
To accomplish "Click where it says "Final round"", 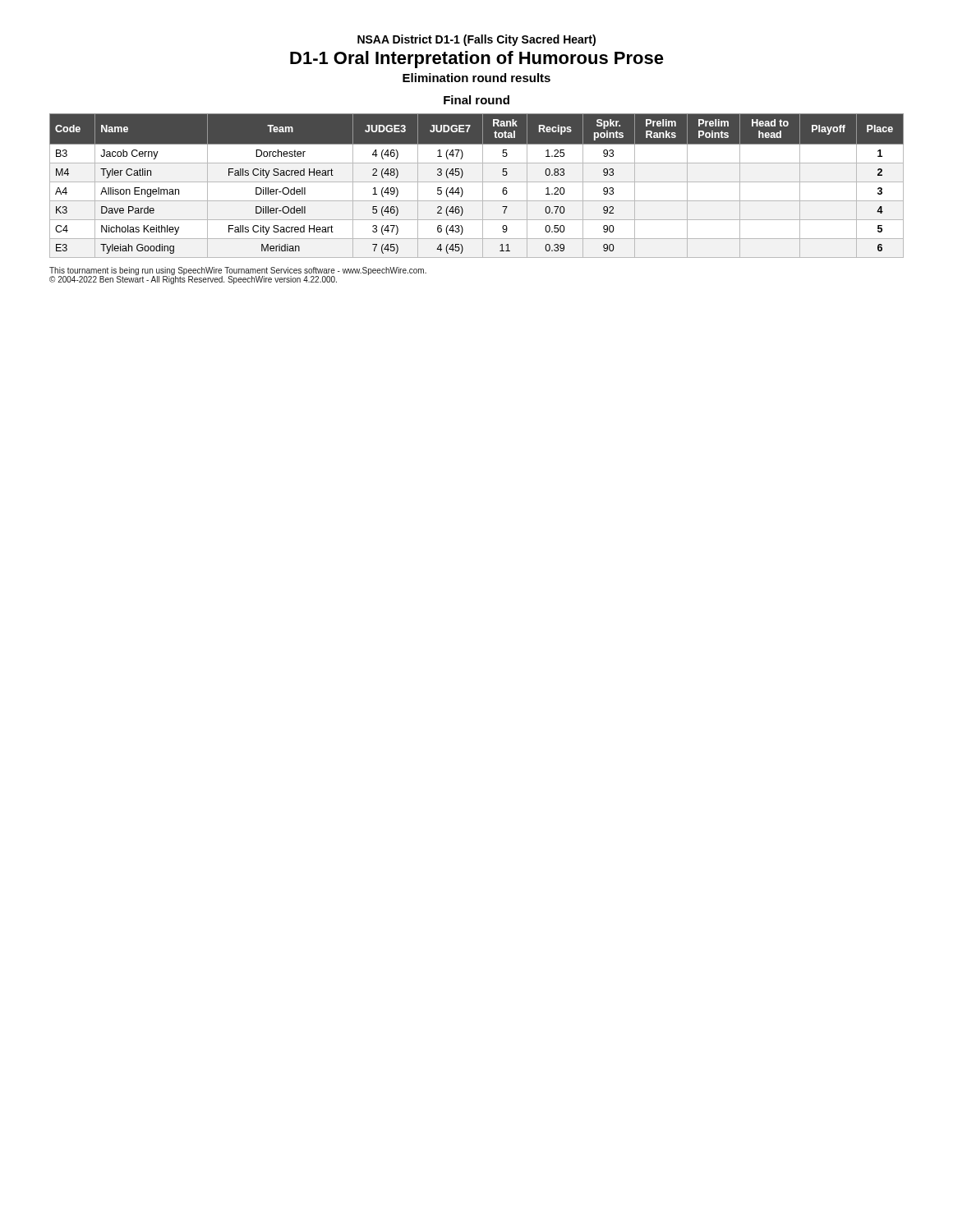I will click(x=476, y=100).
